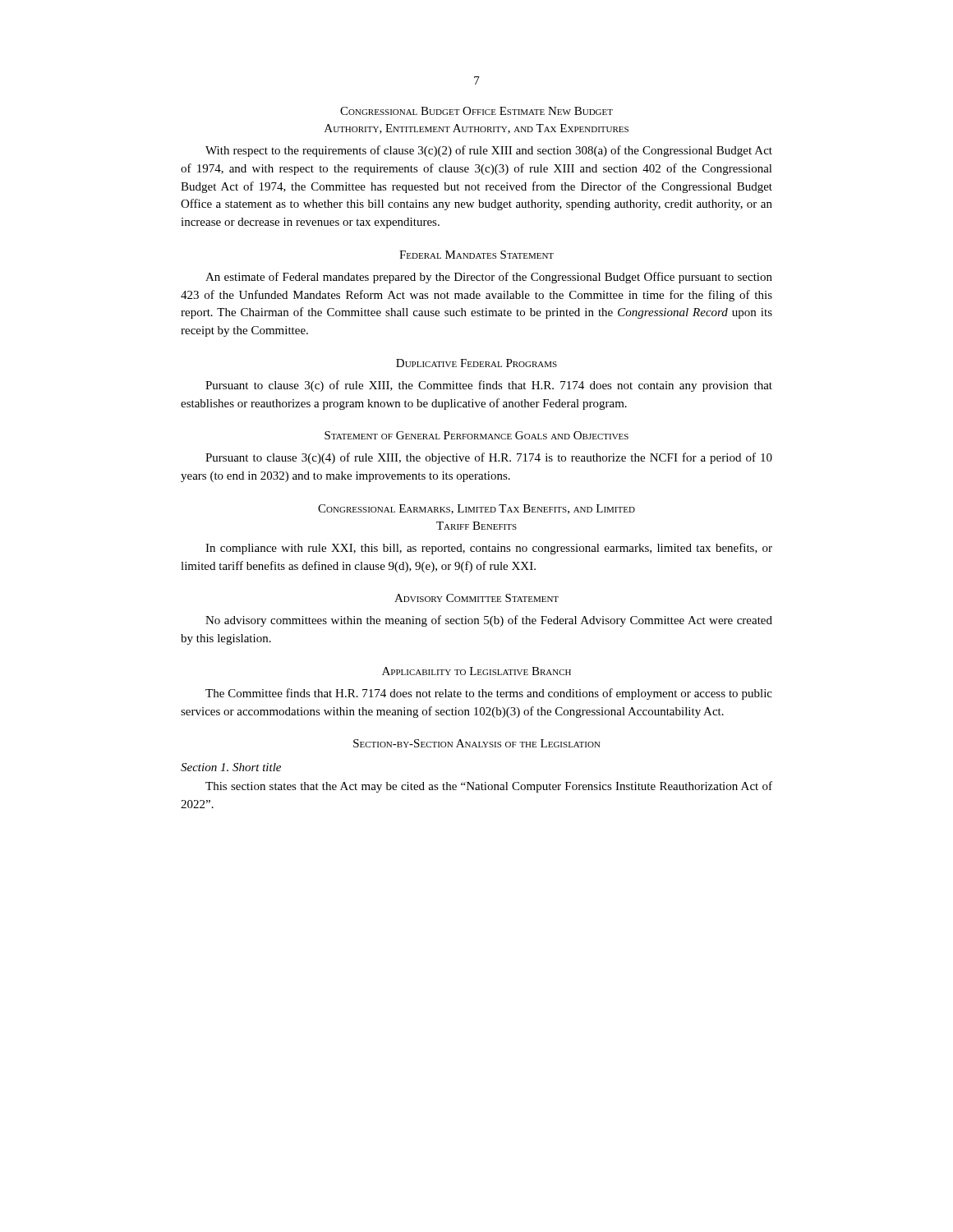Locate the text block that says "No advisory committees"
The image size is (953, 1232).
point(476,629)
